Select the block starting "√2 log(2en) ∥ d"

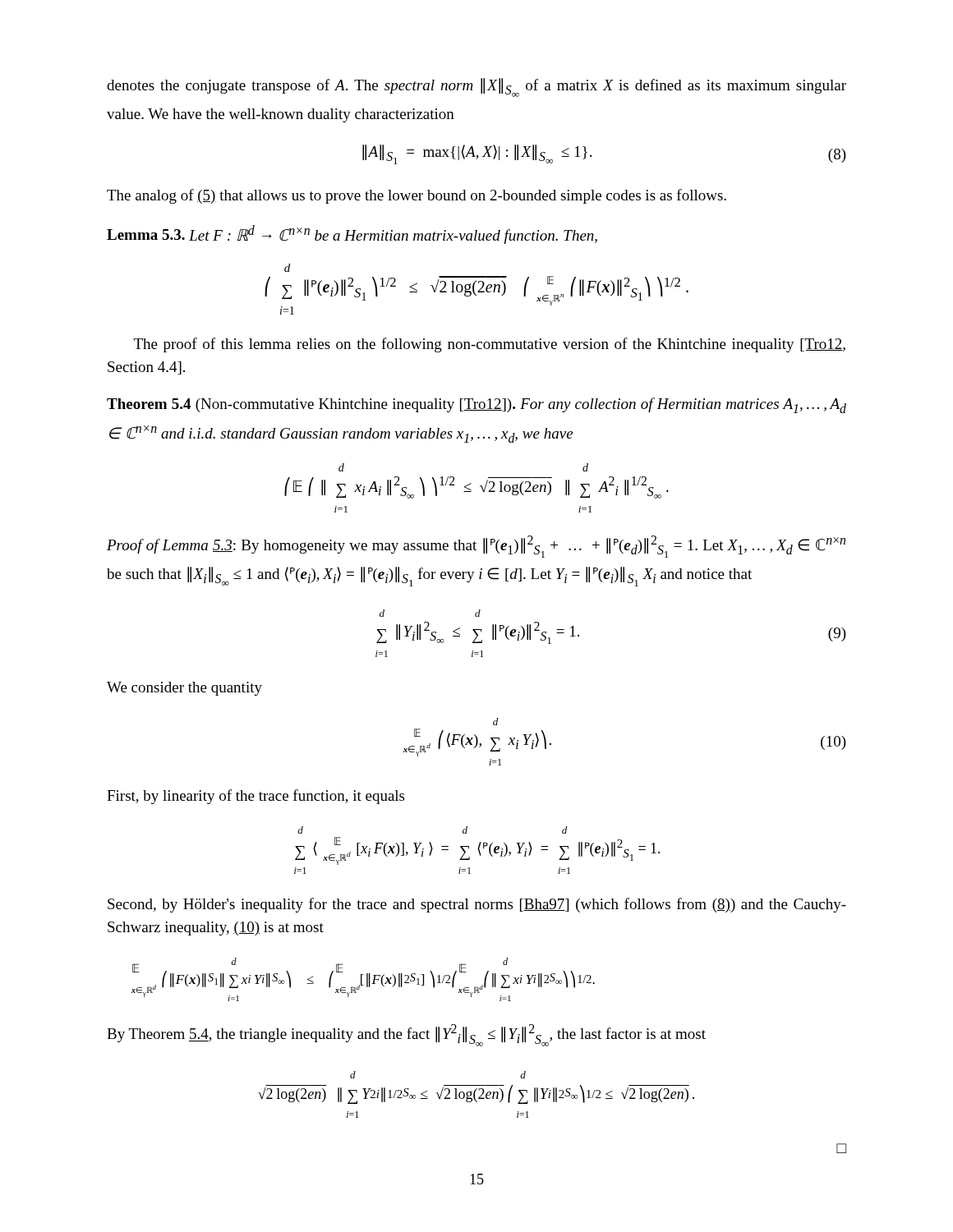click(476, 1094)
